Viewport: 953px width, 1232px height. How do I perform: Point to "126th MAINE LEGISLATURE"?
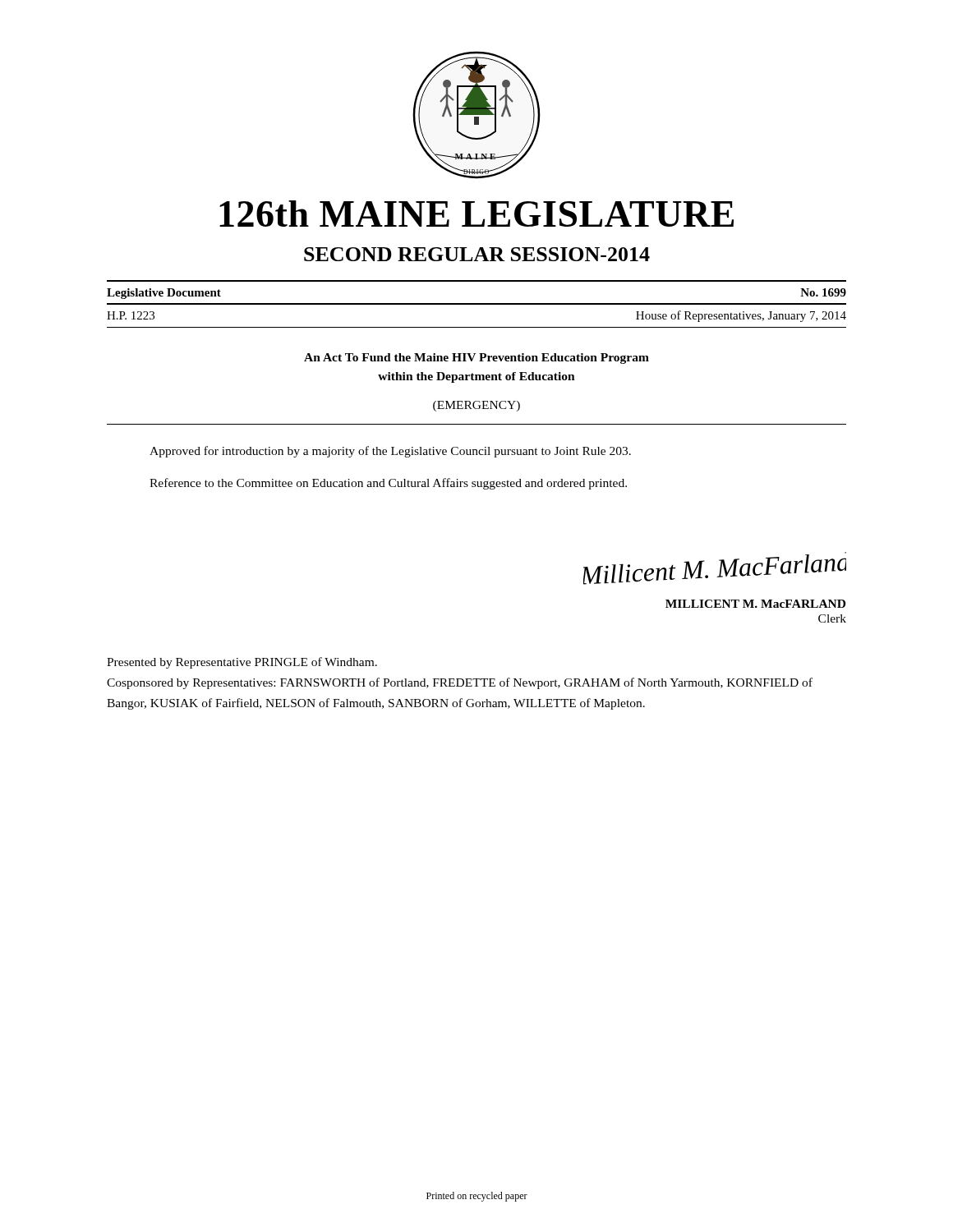tap(476, 214)
